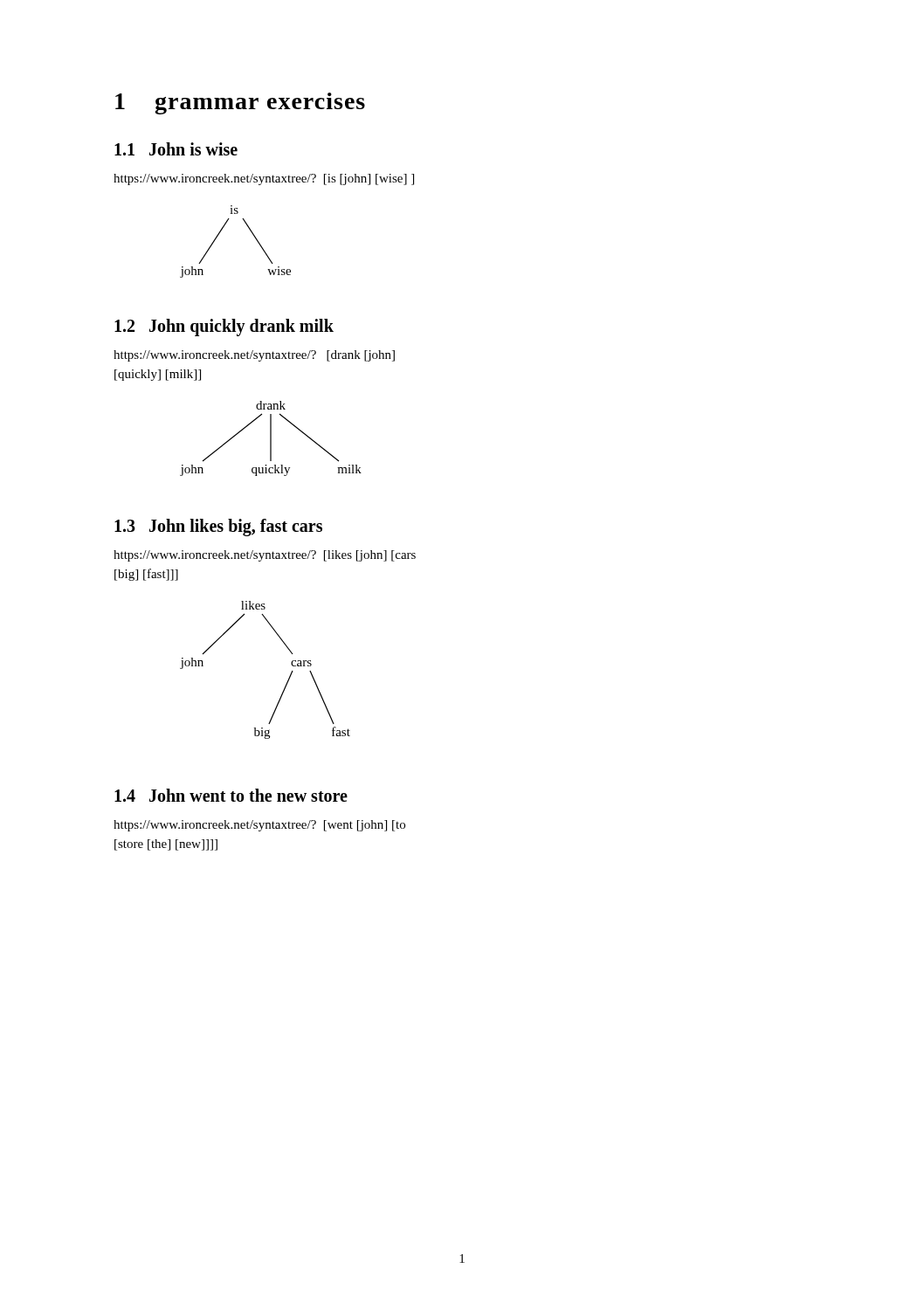Click on the region starting "1.4 John went to the new store"

(231, 795)
